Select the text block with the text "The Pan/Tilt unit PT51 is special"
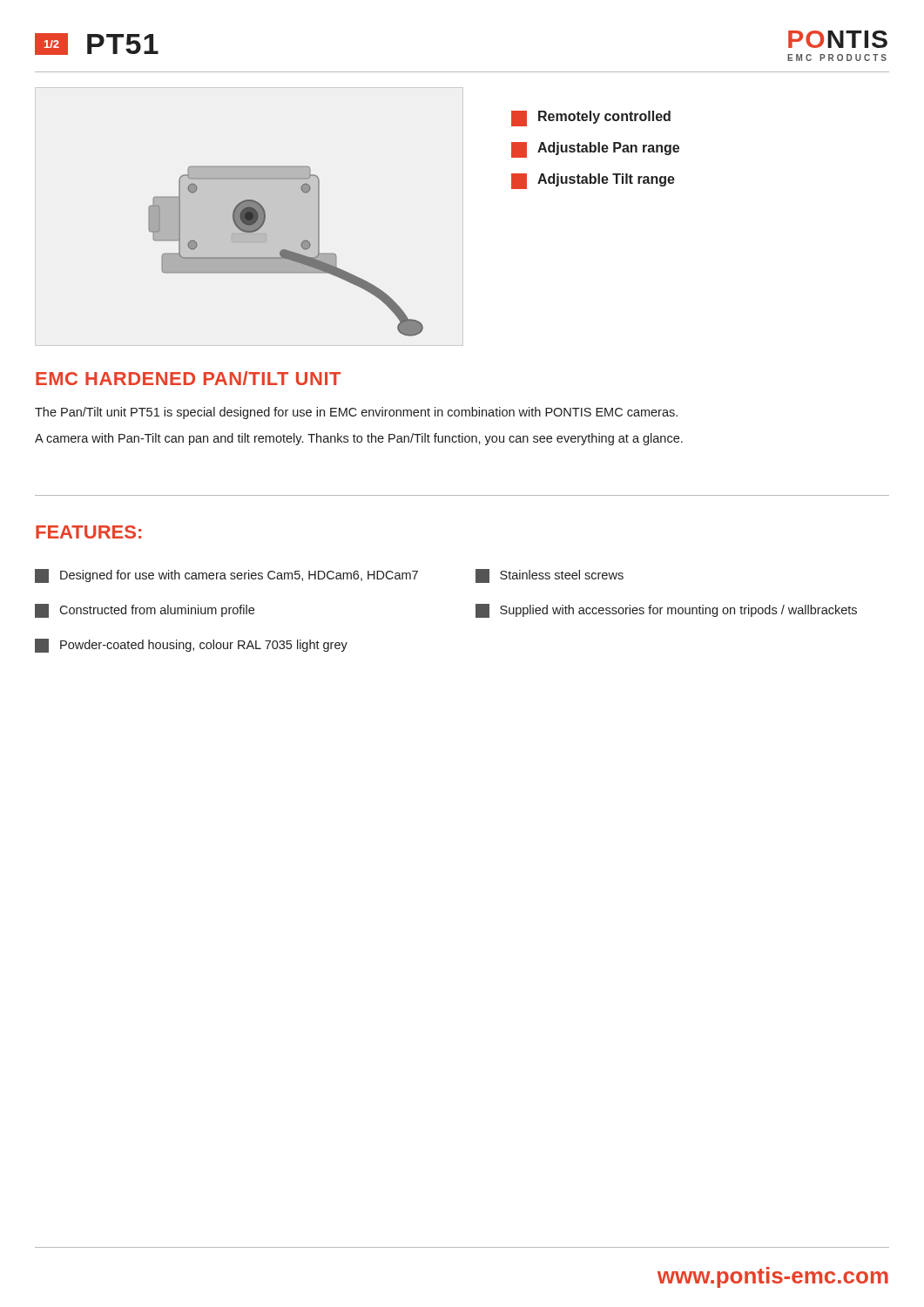924x1307 pixels. coord(357,412)
